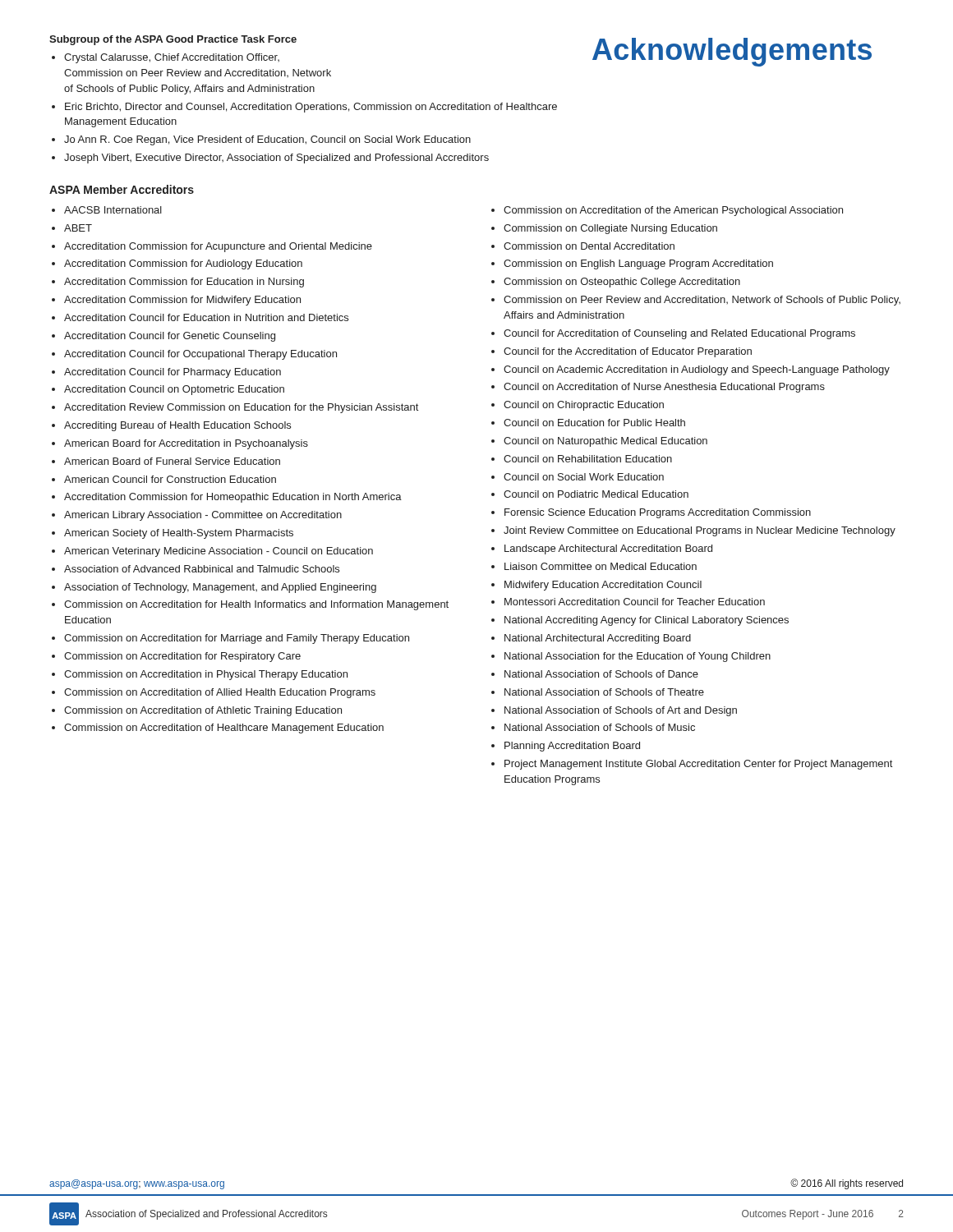Click on the block starting "Accreditation Commission for Homeopathic Education in North"
This screenshot has height=1232, width=953.
233,497
